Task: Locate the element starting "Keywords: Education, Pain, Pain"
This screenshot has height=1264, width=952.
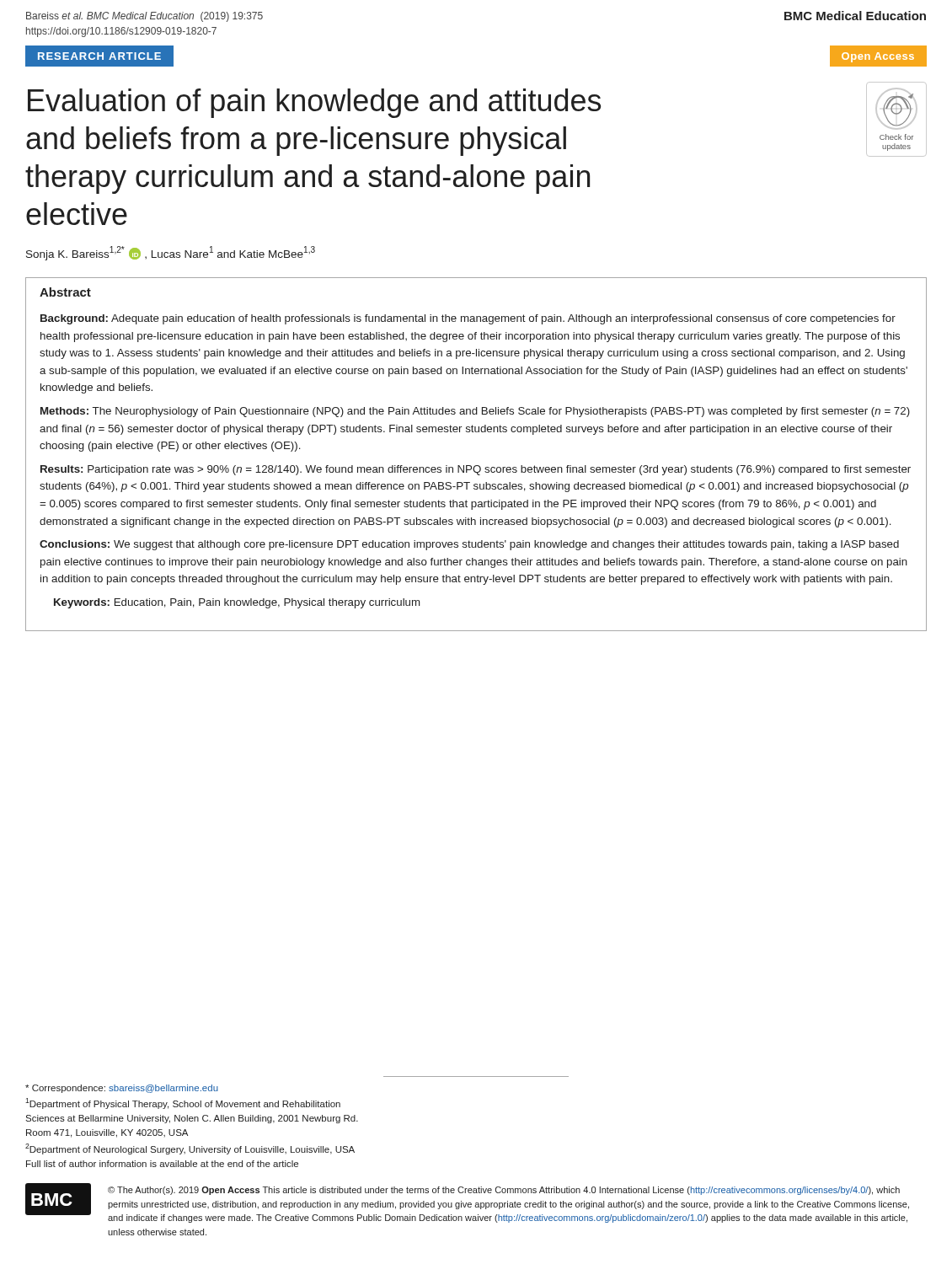Action: point(237,602)
